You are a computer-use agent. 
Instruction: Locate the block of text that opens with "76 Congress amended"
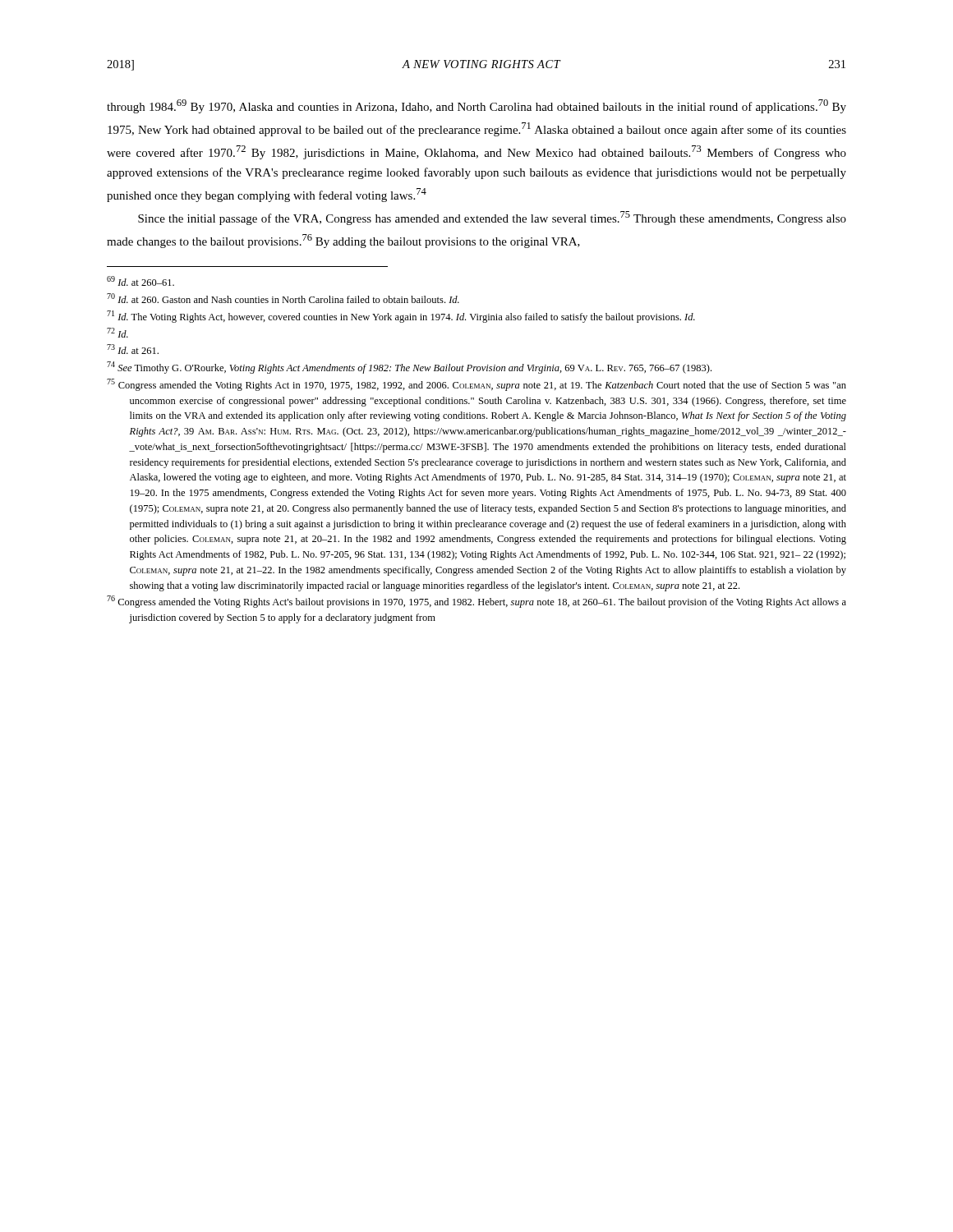[476, 609]
